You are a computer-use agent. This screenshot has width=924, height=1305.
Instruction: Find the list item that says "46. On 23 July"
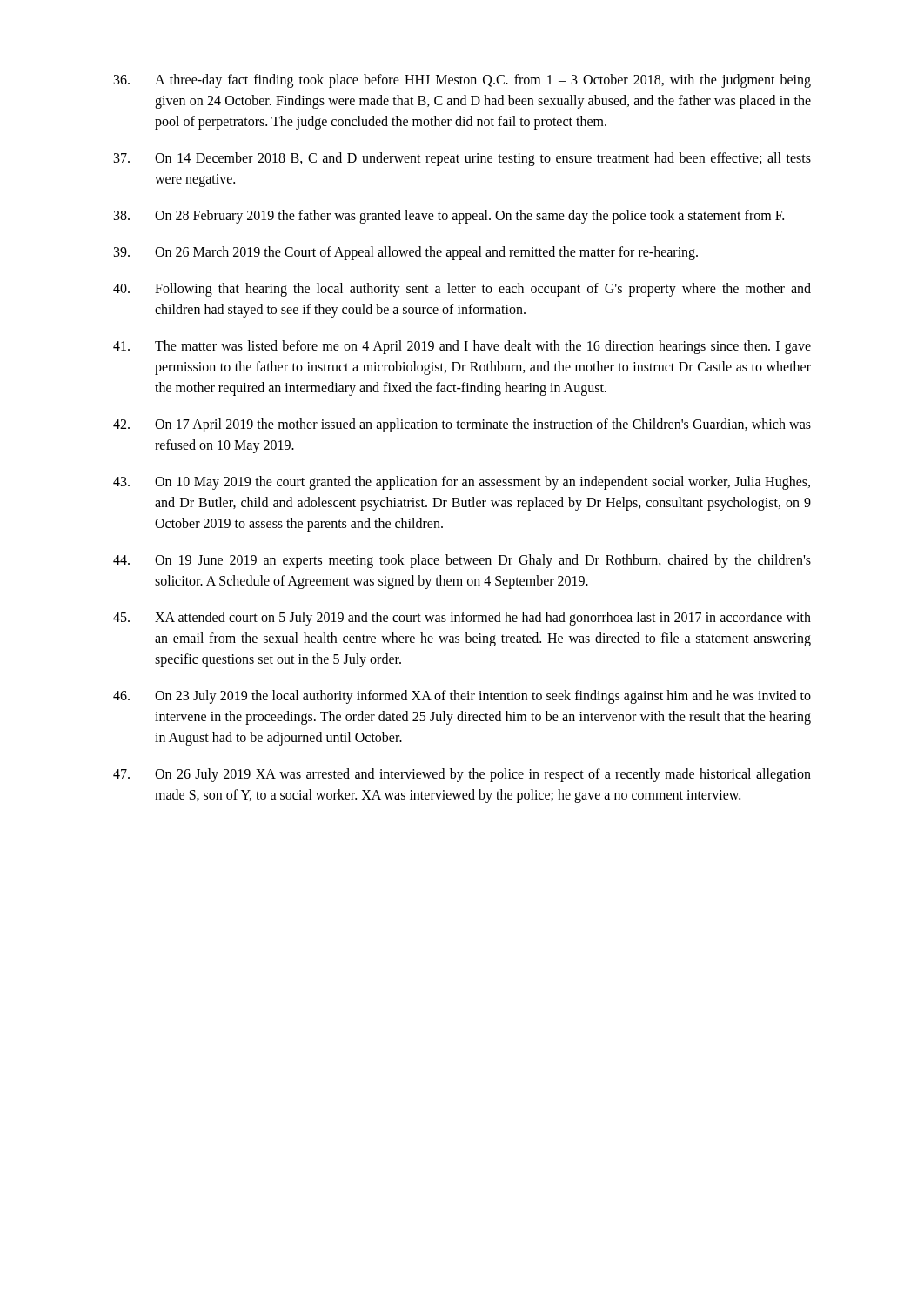point(462,717)
